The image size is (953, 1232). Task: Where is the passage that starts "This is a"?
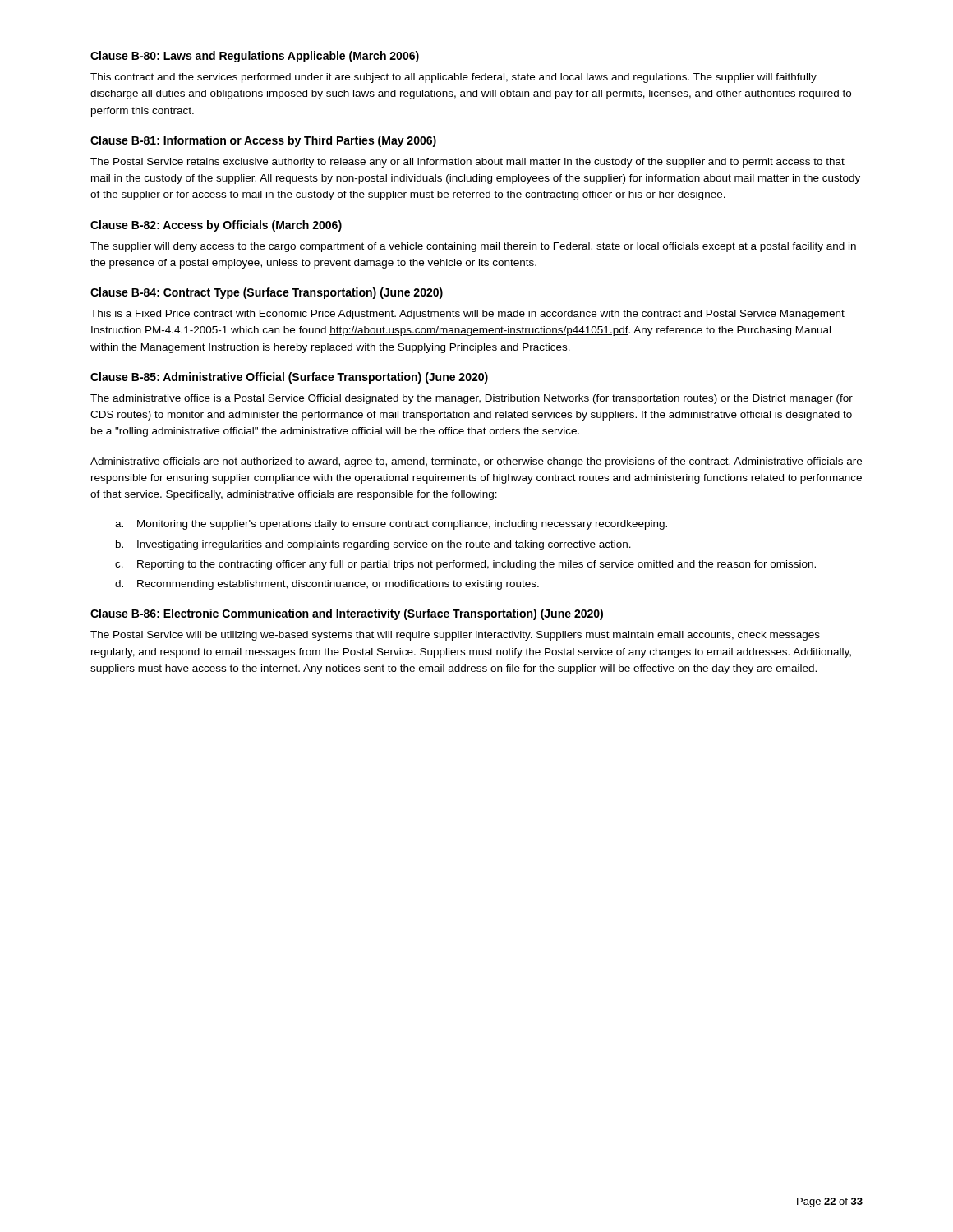click(x=467, y=330)
